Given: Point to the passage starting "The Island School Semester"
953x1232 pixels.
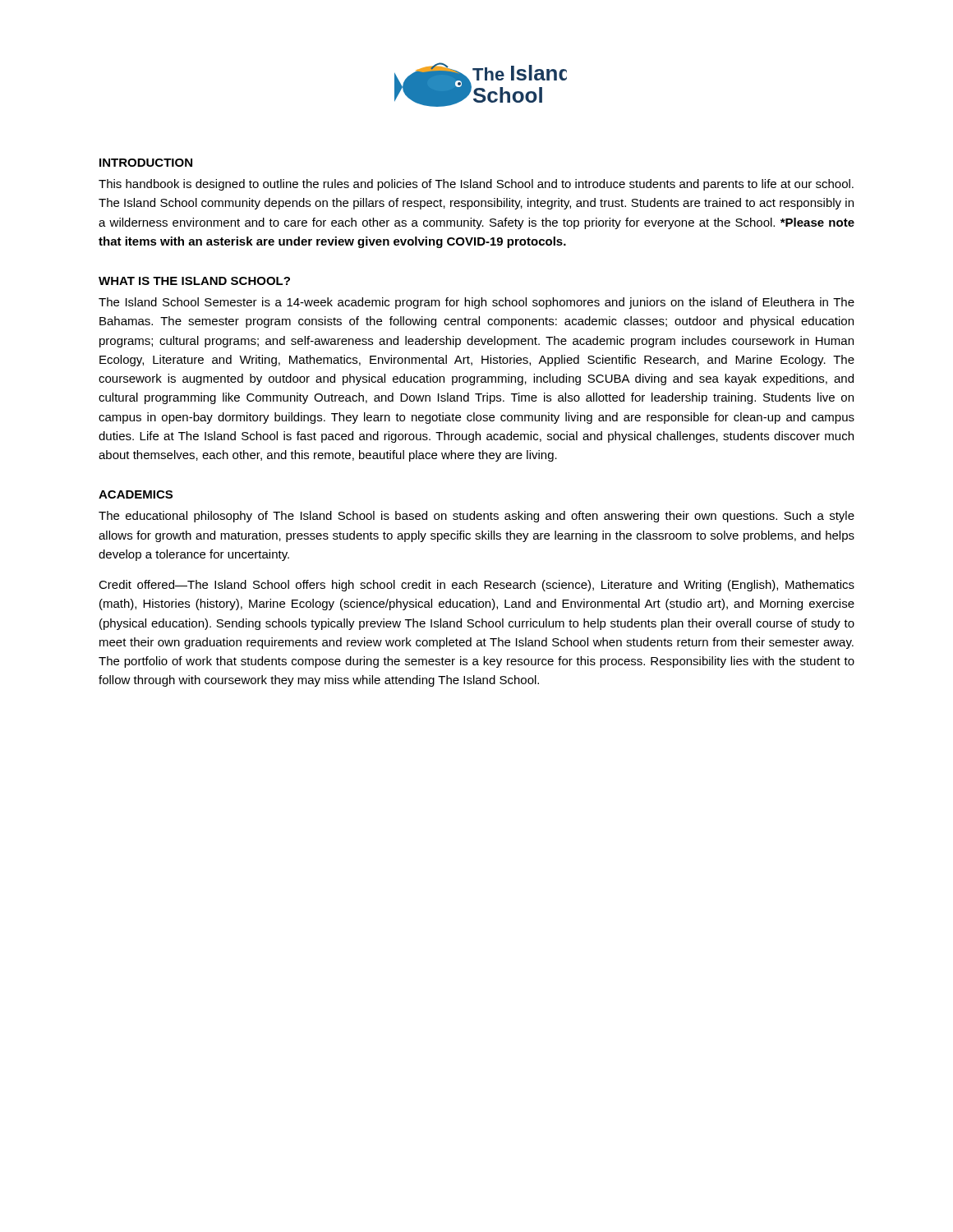Looking at the screenshot, I should point(476,378).
